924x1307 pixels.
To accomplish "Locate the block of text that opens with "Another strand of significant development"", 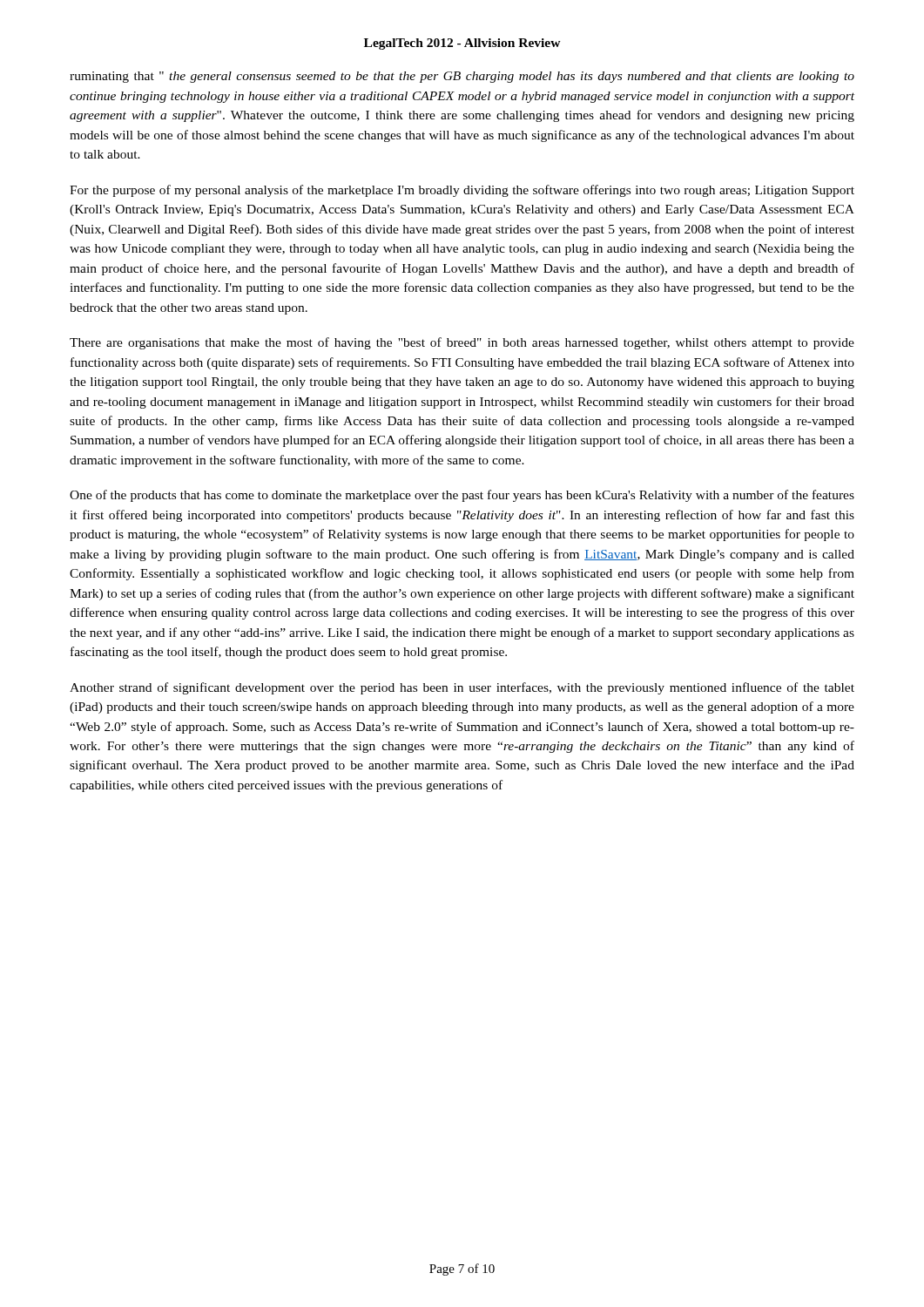I will (x=462, y=736).
